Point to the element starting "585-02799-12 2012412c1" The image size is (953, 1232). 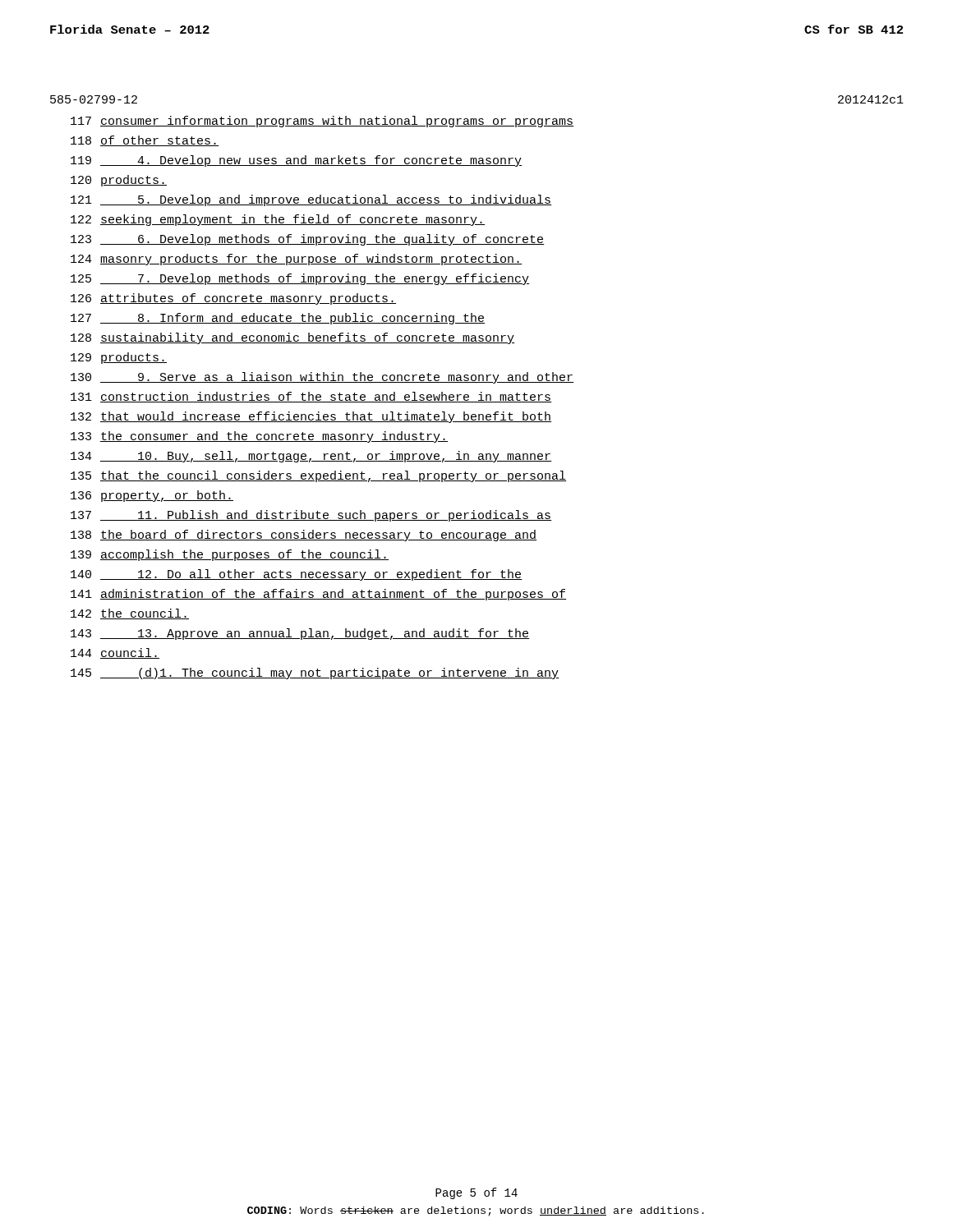tap(90, 100)
